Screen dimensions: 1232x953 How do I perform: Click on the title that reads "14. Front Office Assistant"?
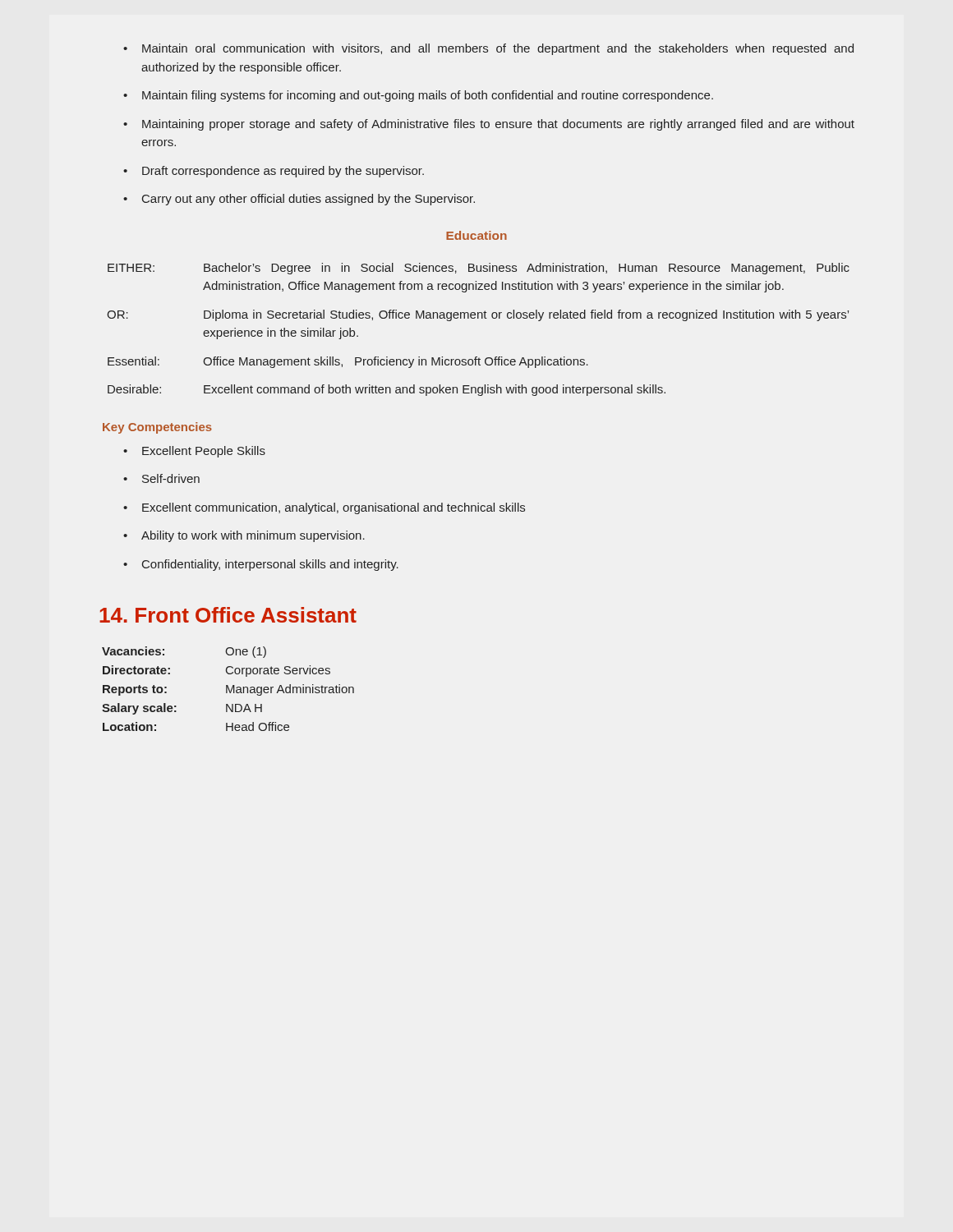click(x=228, y=615)
